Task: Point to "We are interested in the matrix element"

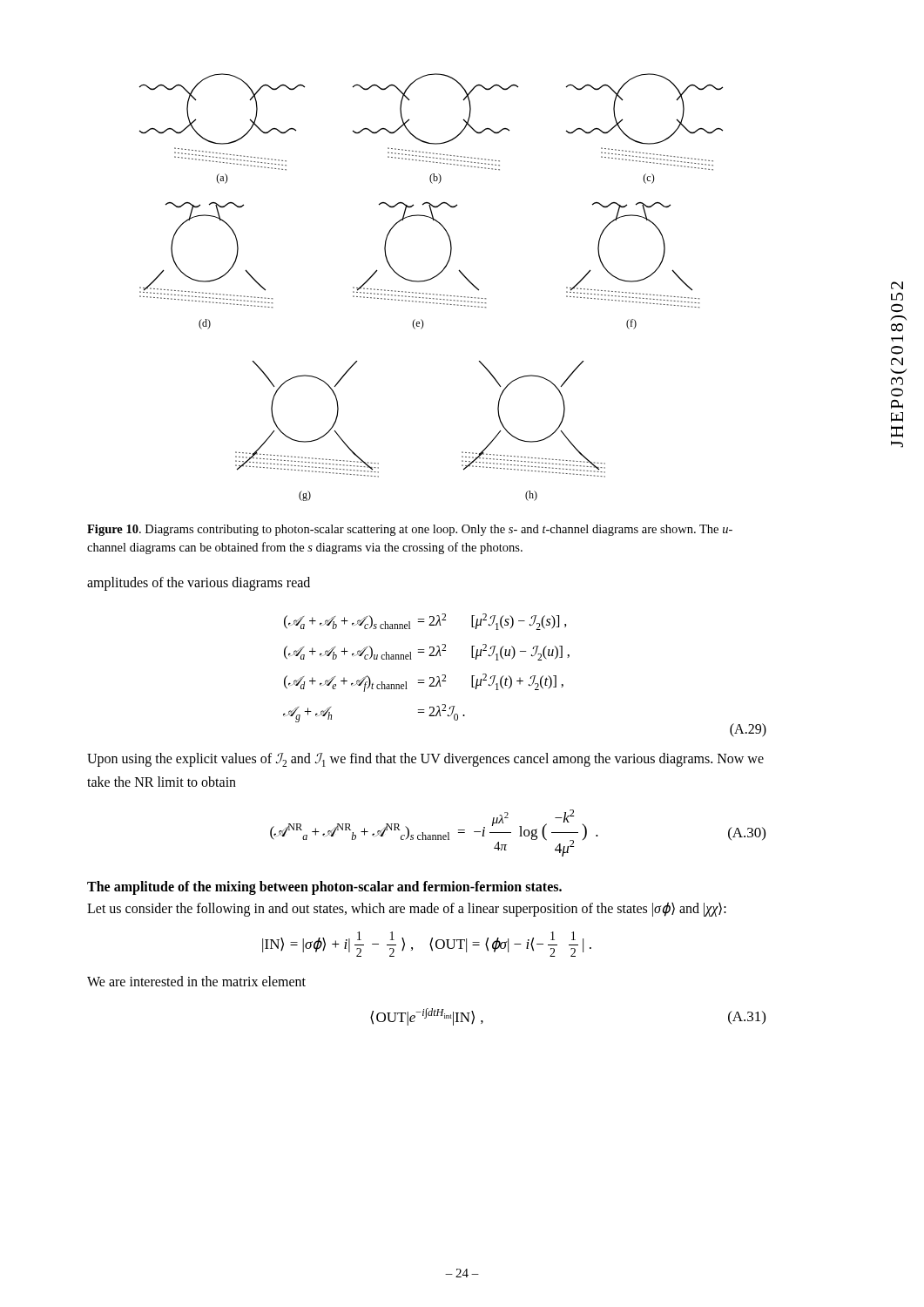Action: (x=196, y=982)
